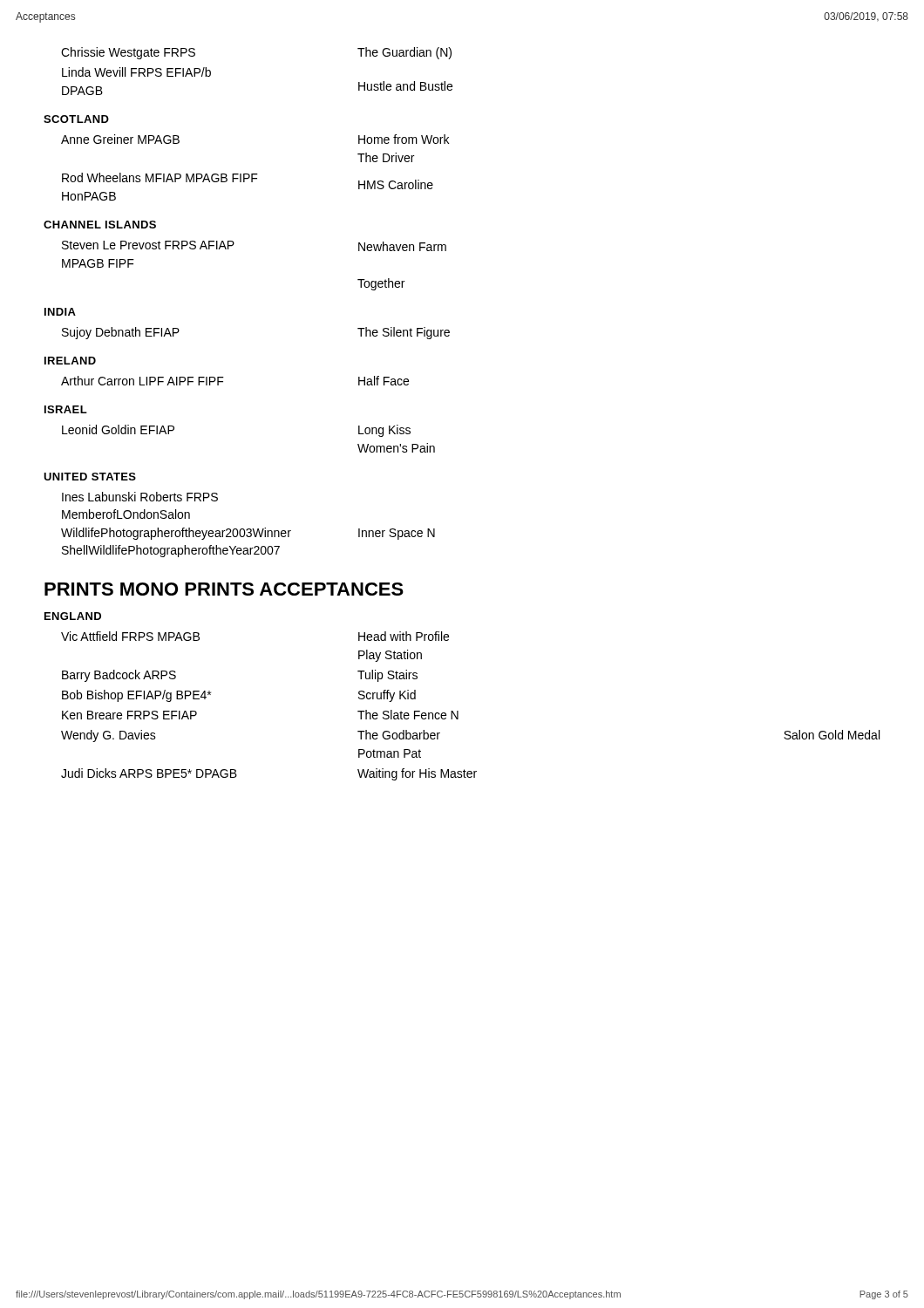Find the block on this page that starts "Anne Greiner MPAGB"

point(118,139)
